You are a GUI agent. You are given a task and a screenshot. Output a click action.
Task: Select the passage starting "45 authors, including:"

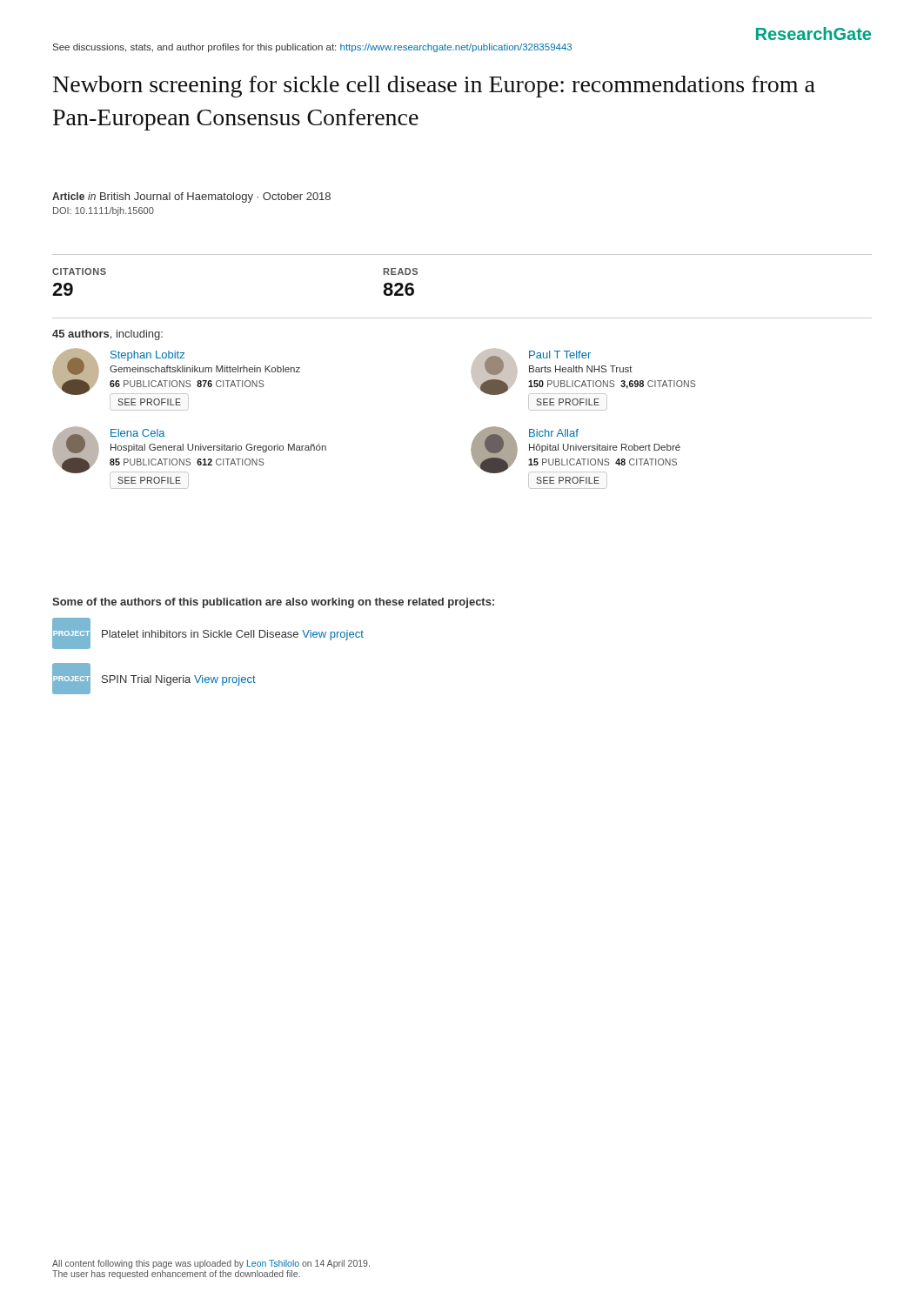click(x=108, y=334)
